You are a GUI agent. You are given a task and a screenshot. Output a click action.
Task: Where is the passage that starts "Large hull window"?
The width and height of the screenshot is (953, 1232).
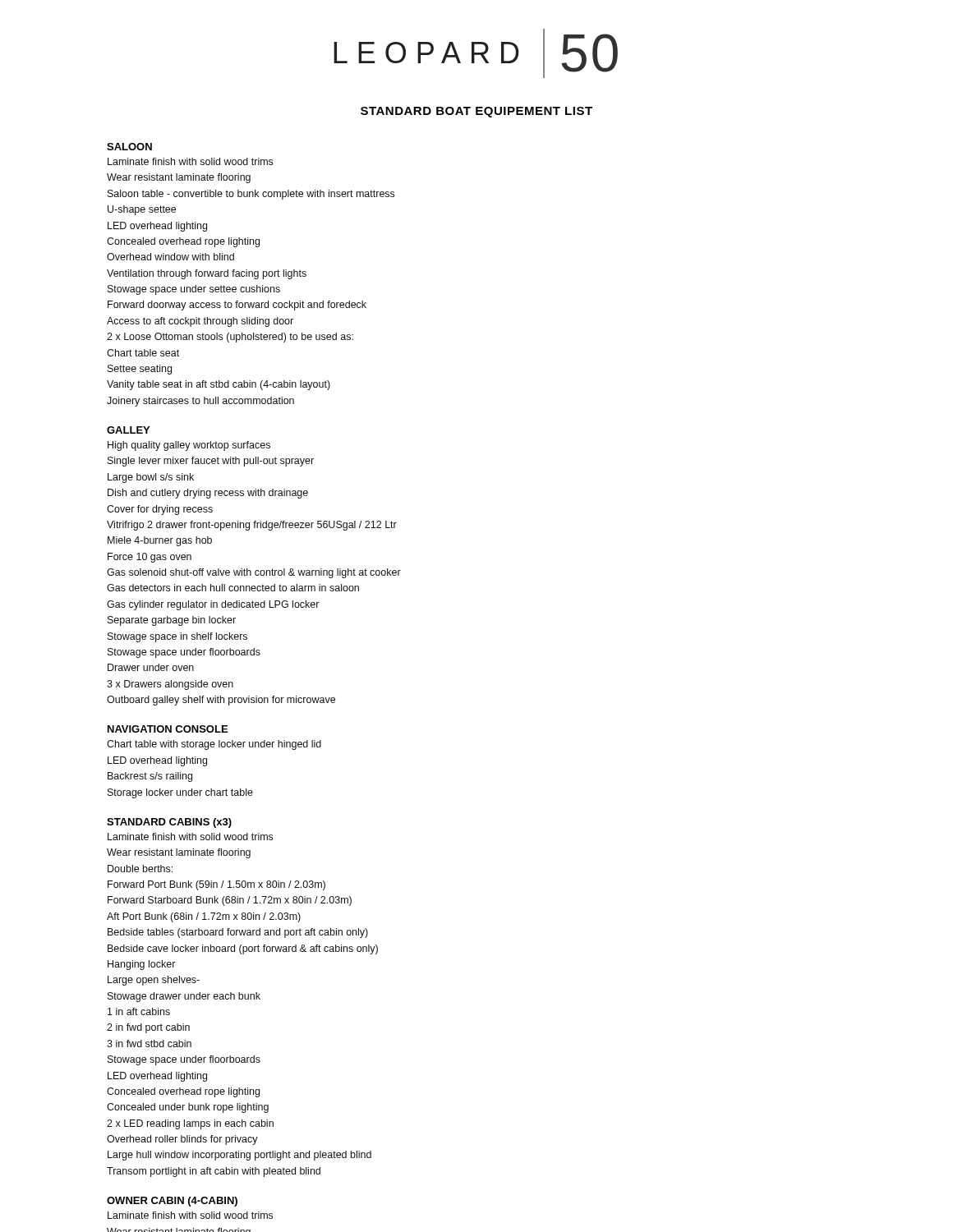coord(239,1155)
